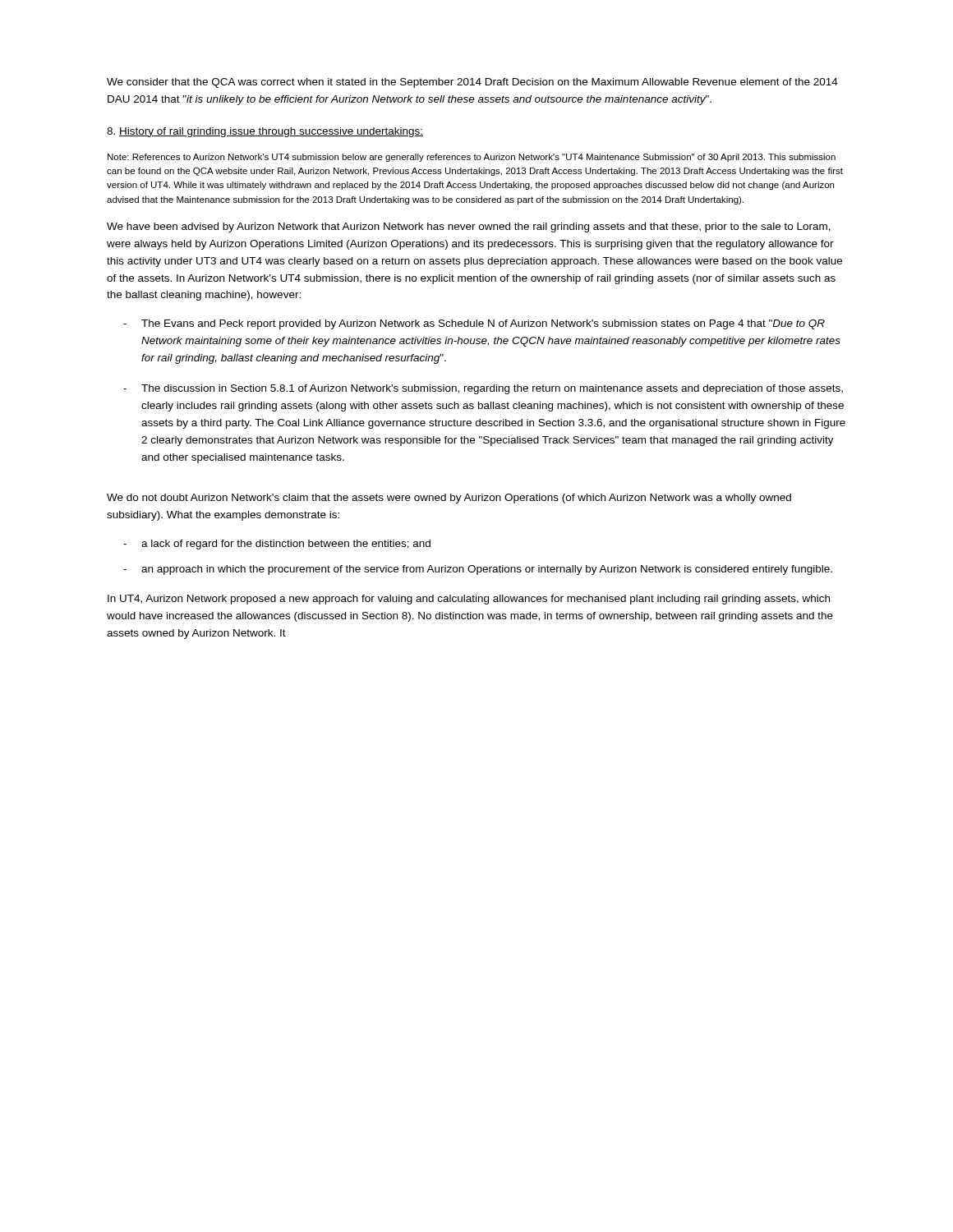
Task: Locate the text block starting "Note: References to Aurizon Network's UT4 submission"
Action: click(475, 178)
